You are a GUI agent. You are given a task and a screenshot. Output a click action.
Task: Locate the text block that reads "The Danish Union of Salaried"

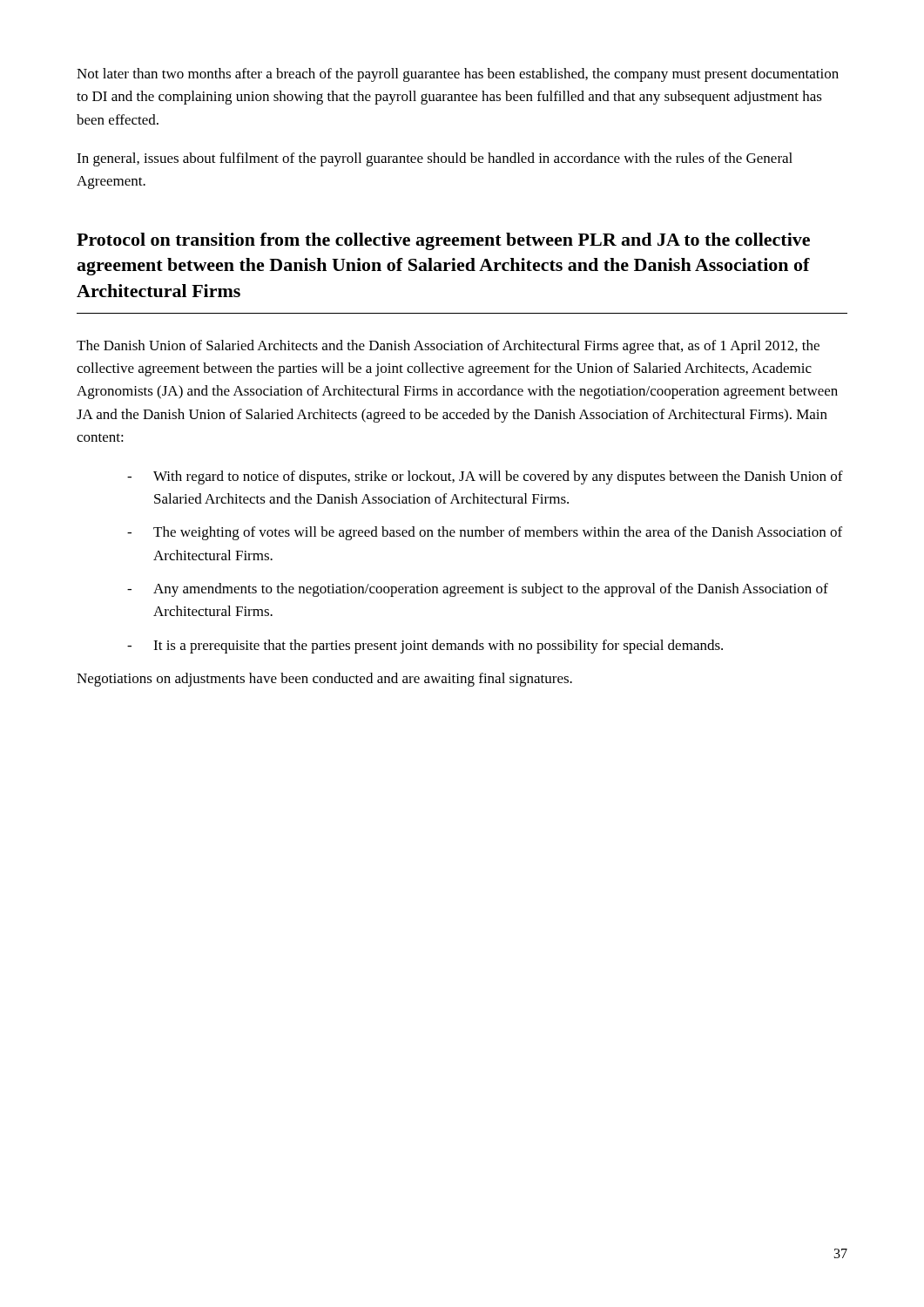[x=457, y=391]
